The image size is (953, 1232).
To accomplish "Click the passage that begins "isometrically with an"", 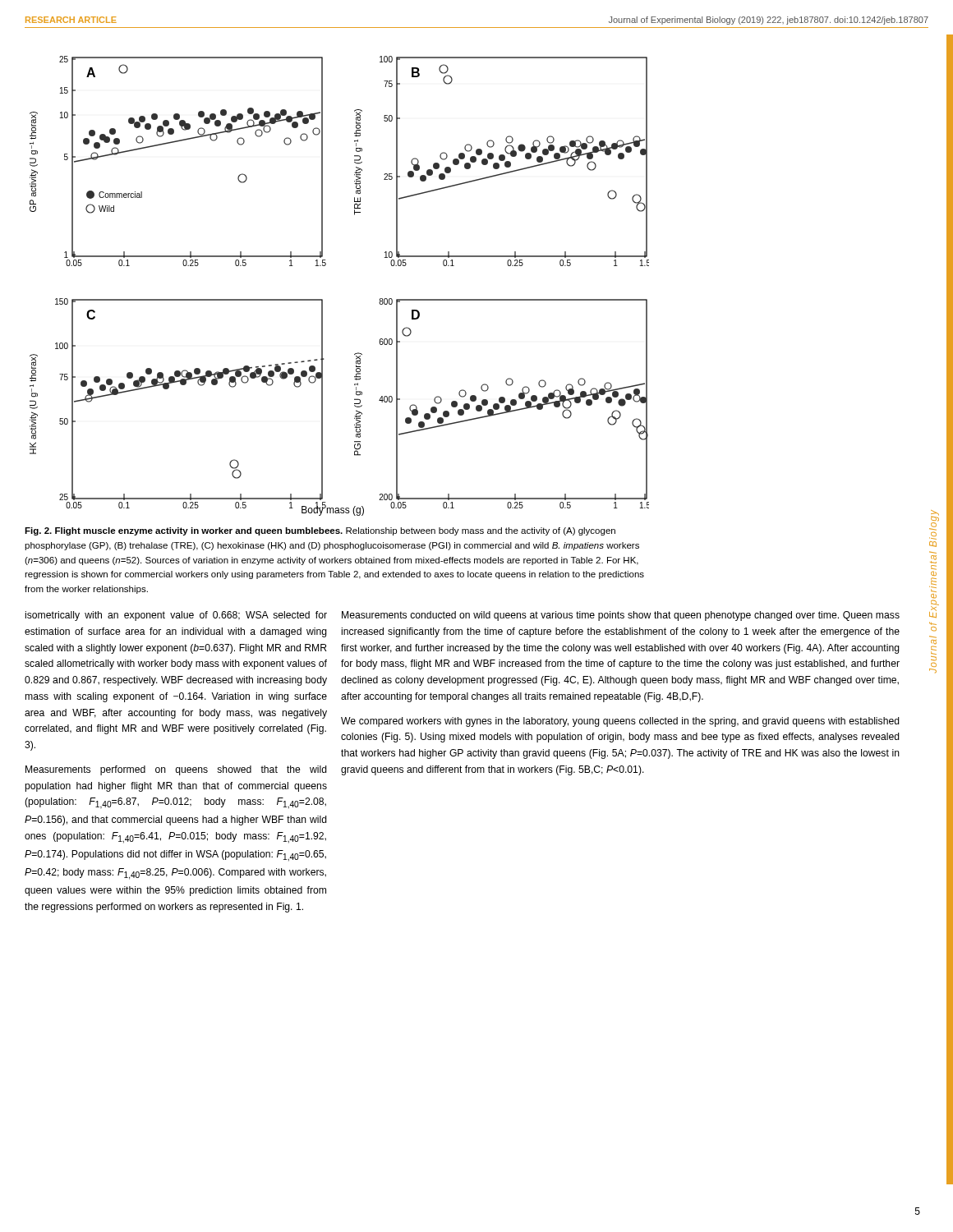I will 176,761.
